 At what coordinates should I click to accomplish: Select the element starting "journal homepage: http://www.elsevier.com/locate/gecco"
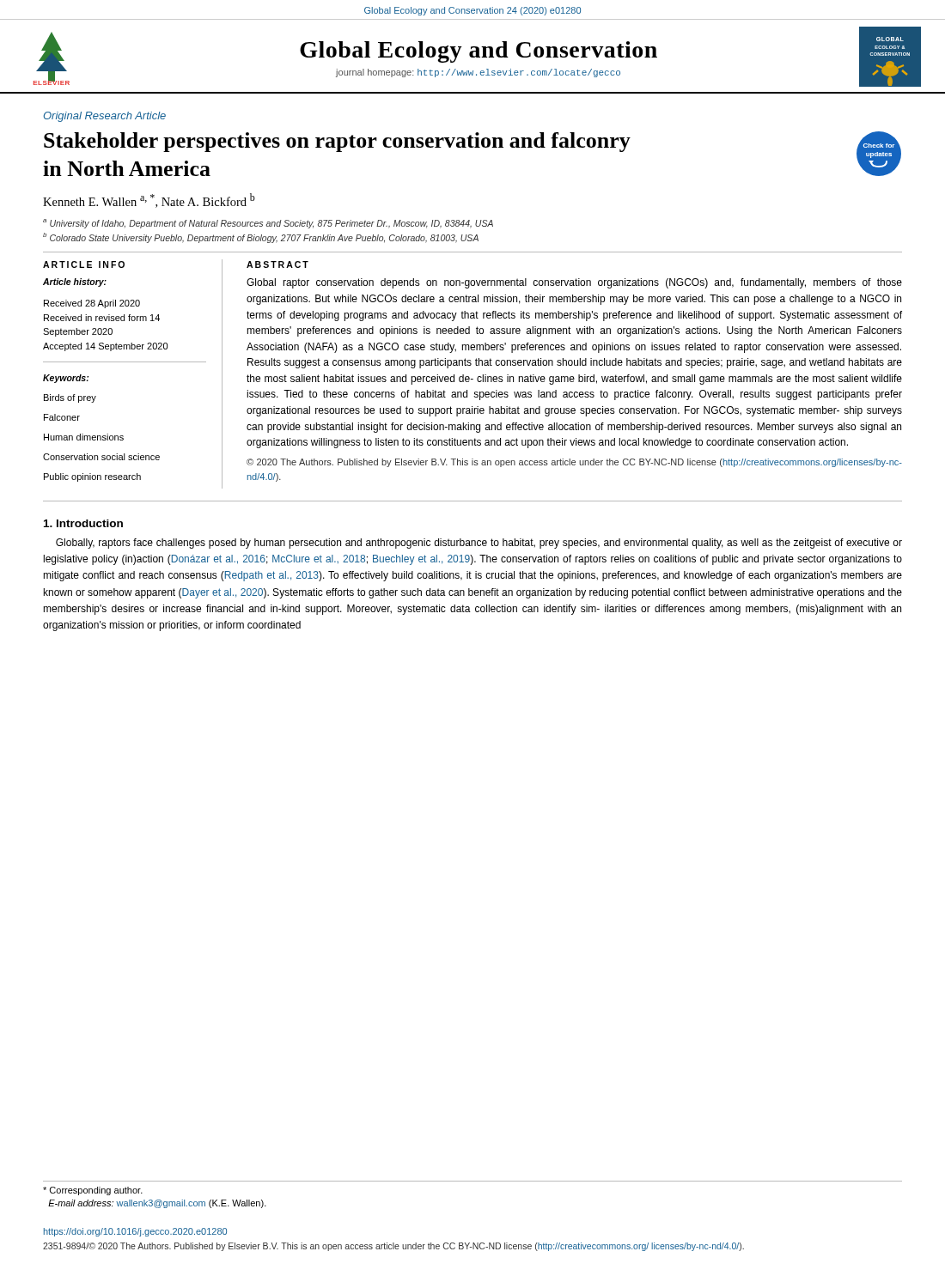[479, 72]
